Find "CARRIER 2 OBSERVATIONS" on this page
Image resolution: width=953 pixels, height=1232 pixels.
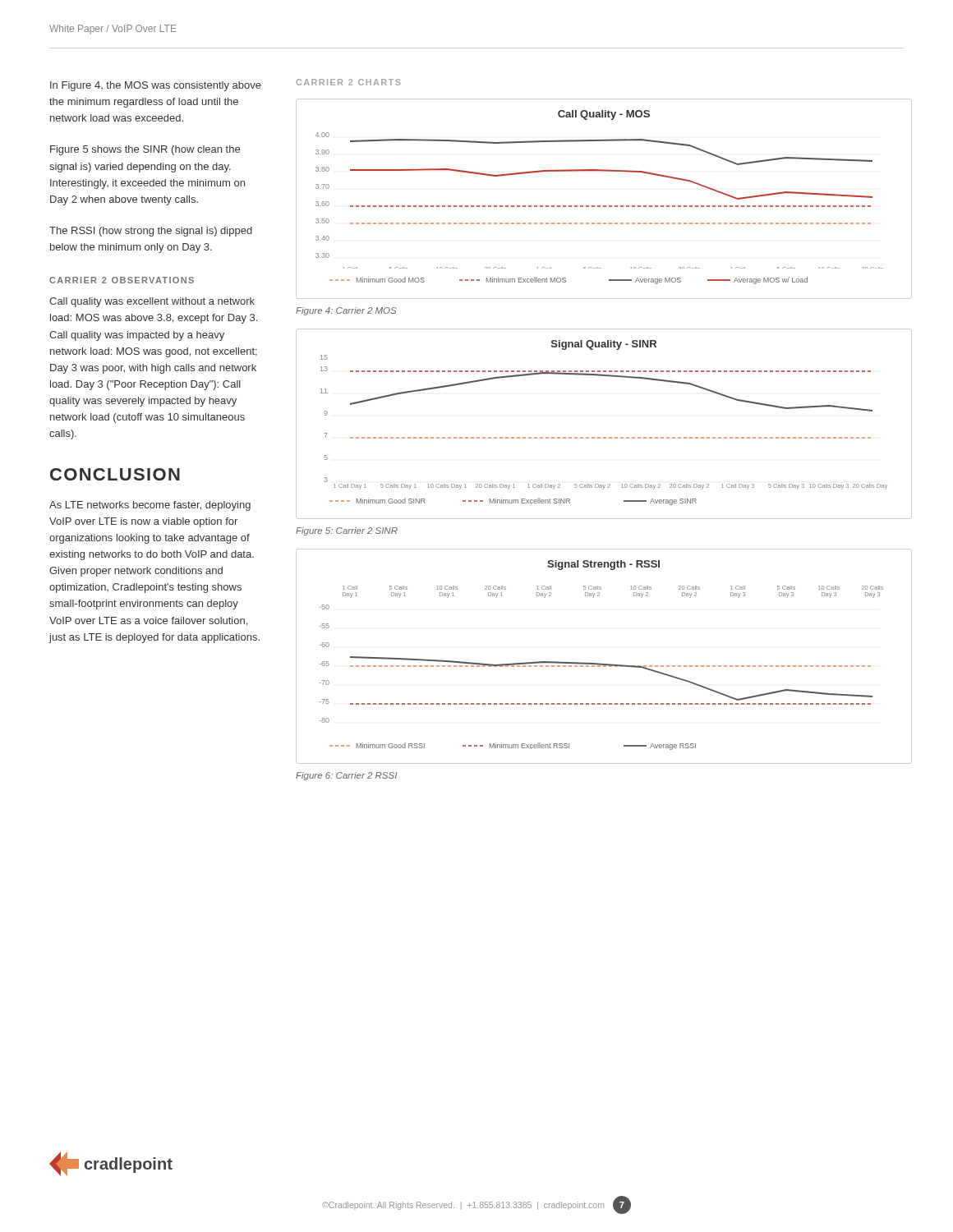[122, 280]
